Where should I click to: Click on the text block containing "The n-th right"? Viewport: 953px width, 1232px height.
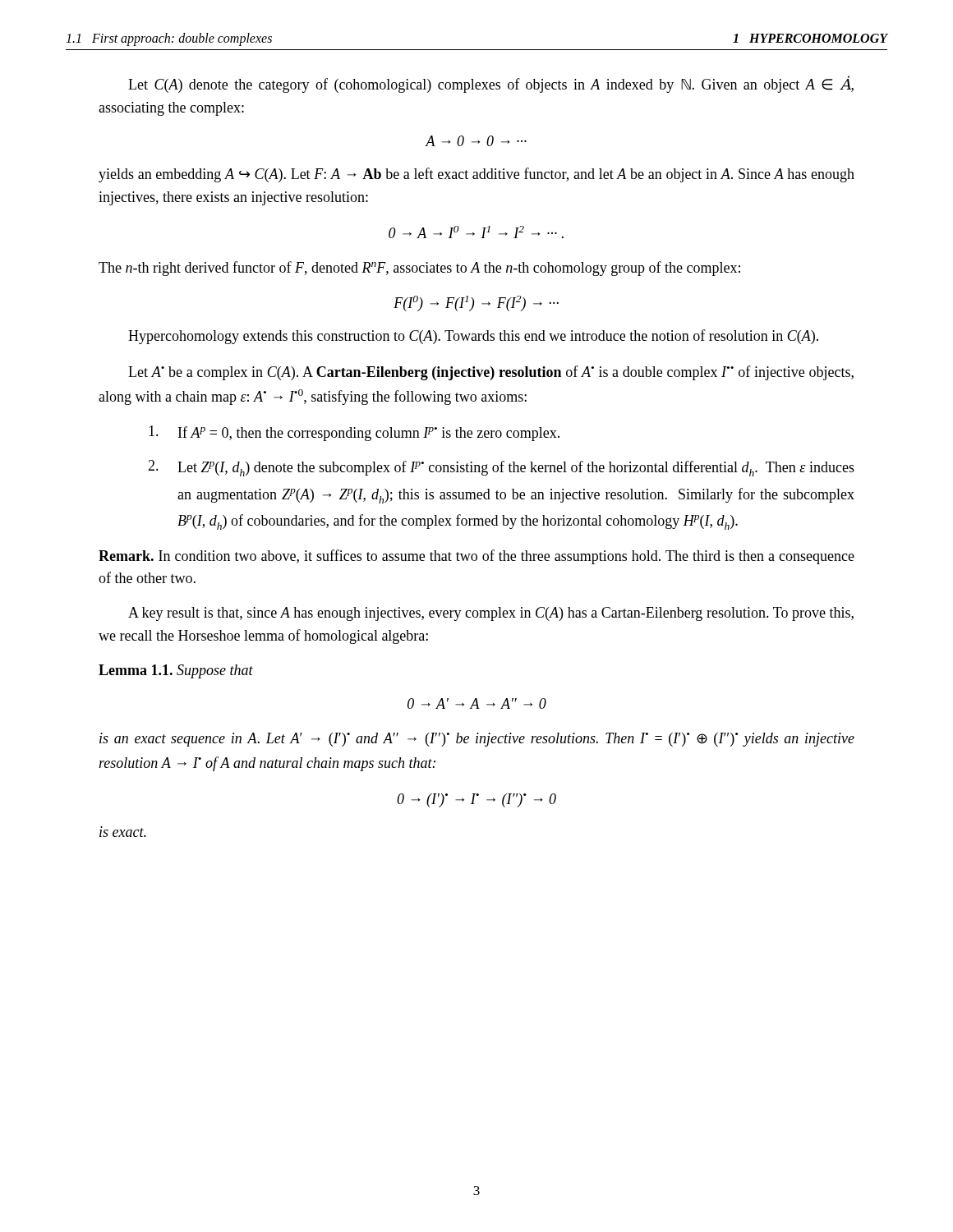[x=420, y=266]
